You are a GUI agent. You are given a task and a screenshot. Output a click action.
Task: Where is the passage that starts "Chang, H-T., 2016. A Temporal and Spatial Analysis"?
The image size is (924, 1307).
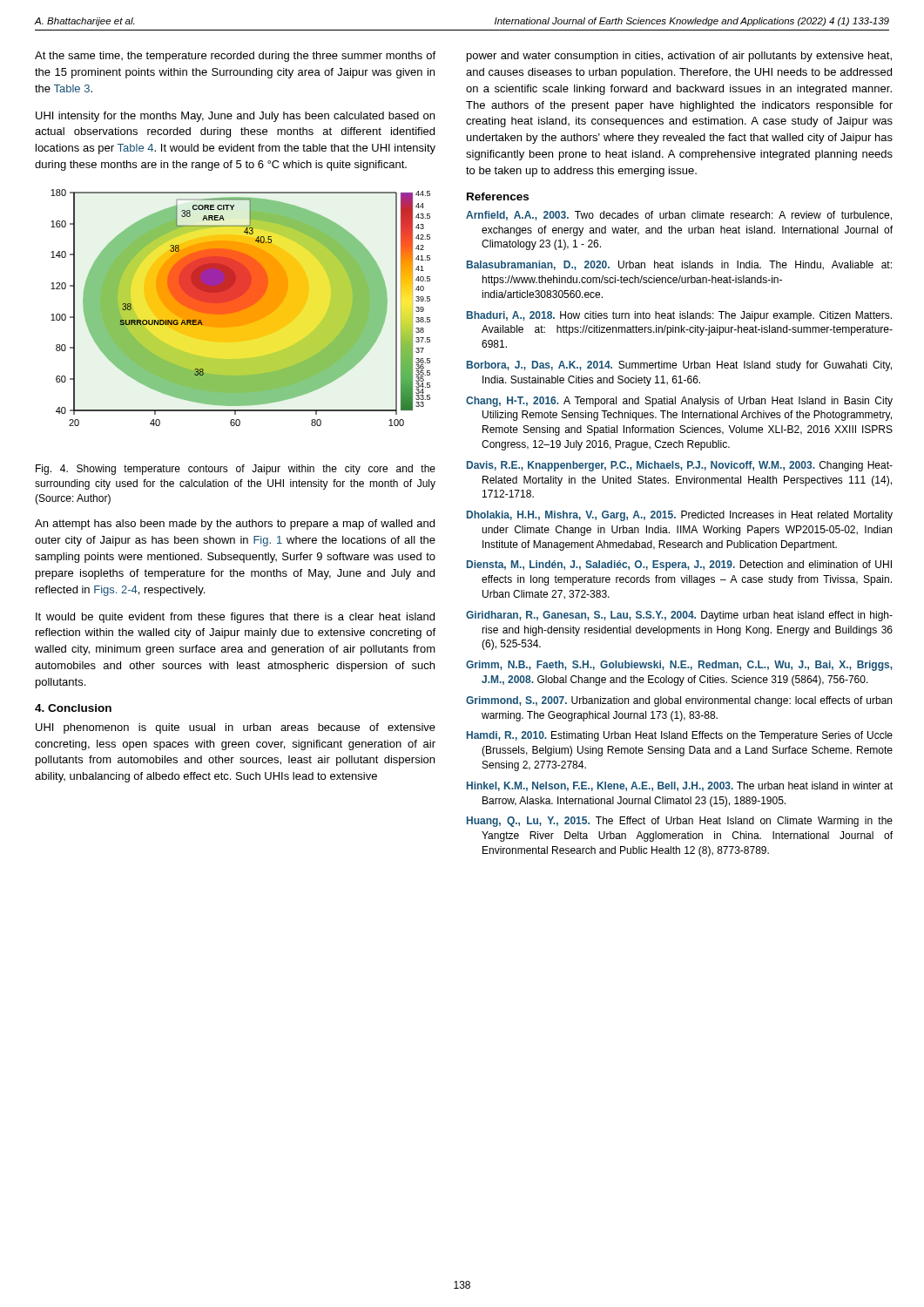click(679, 422)
